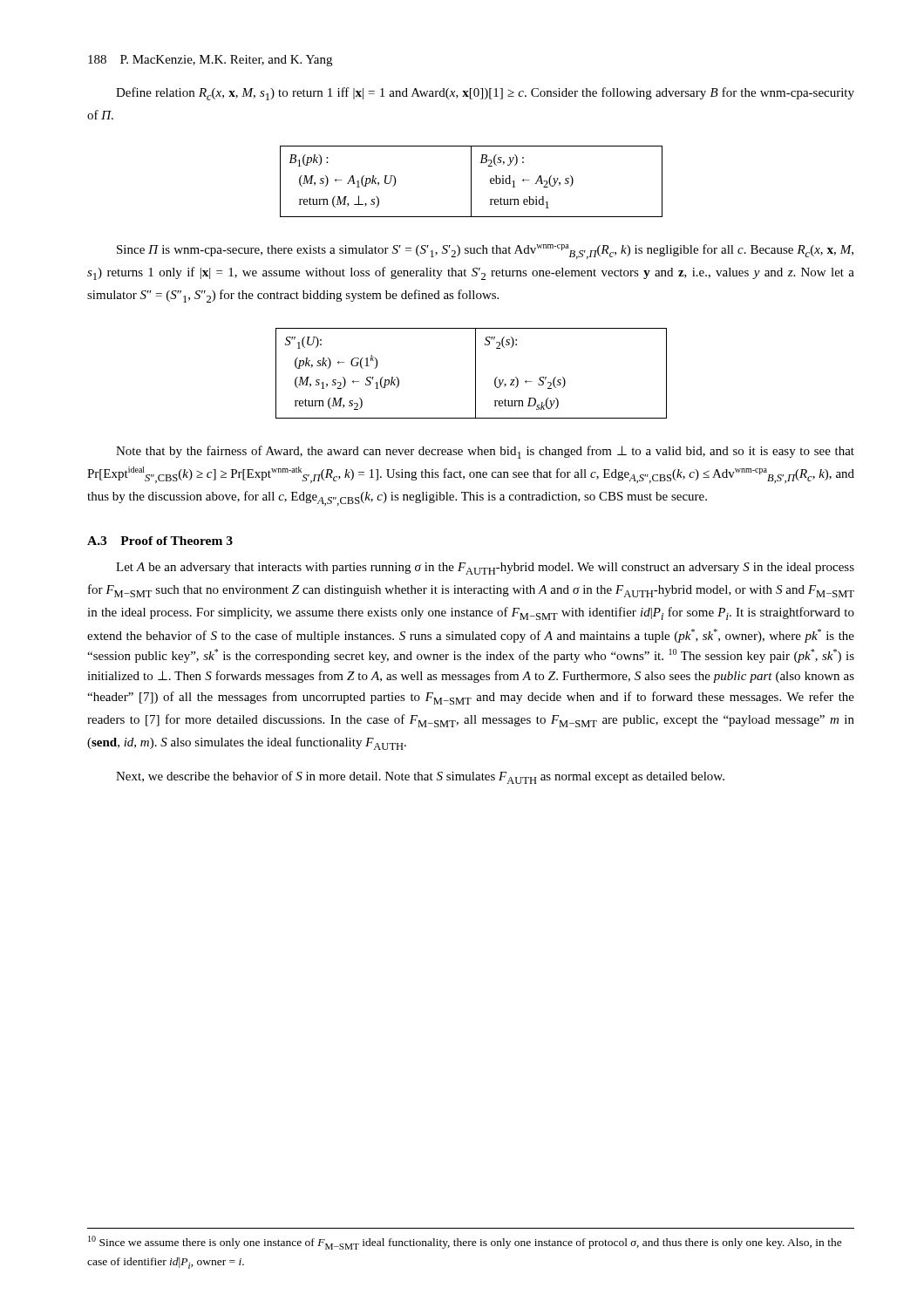The height and width of the screenshot is (1308, 924).
Task: Point to the block beginning "10 Since we assume there is"
Action: 464,1252
